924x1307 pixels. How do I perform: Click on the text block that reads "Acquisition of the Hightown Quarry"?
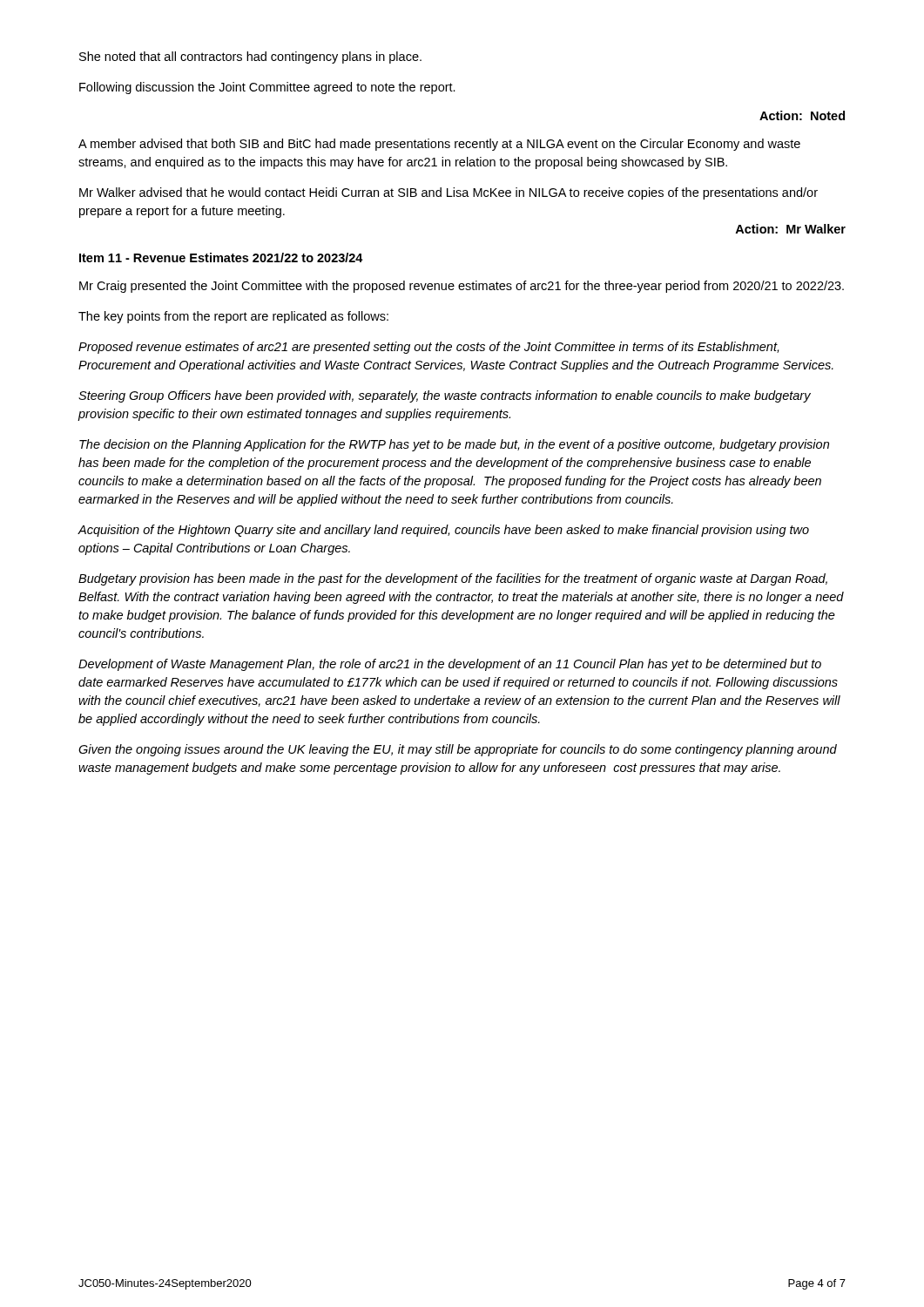(444, 539)
